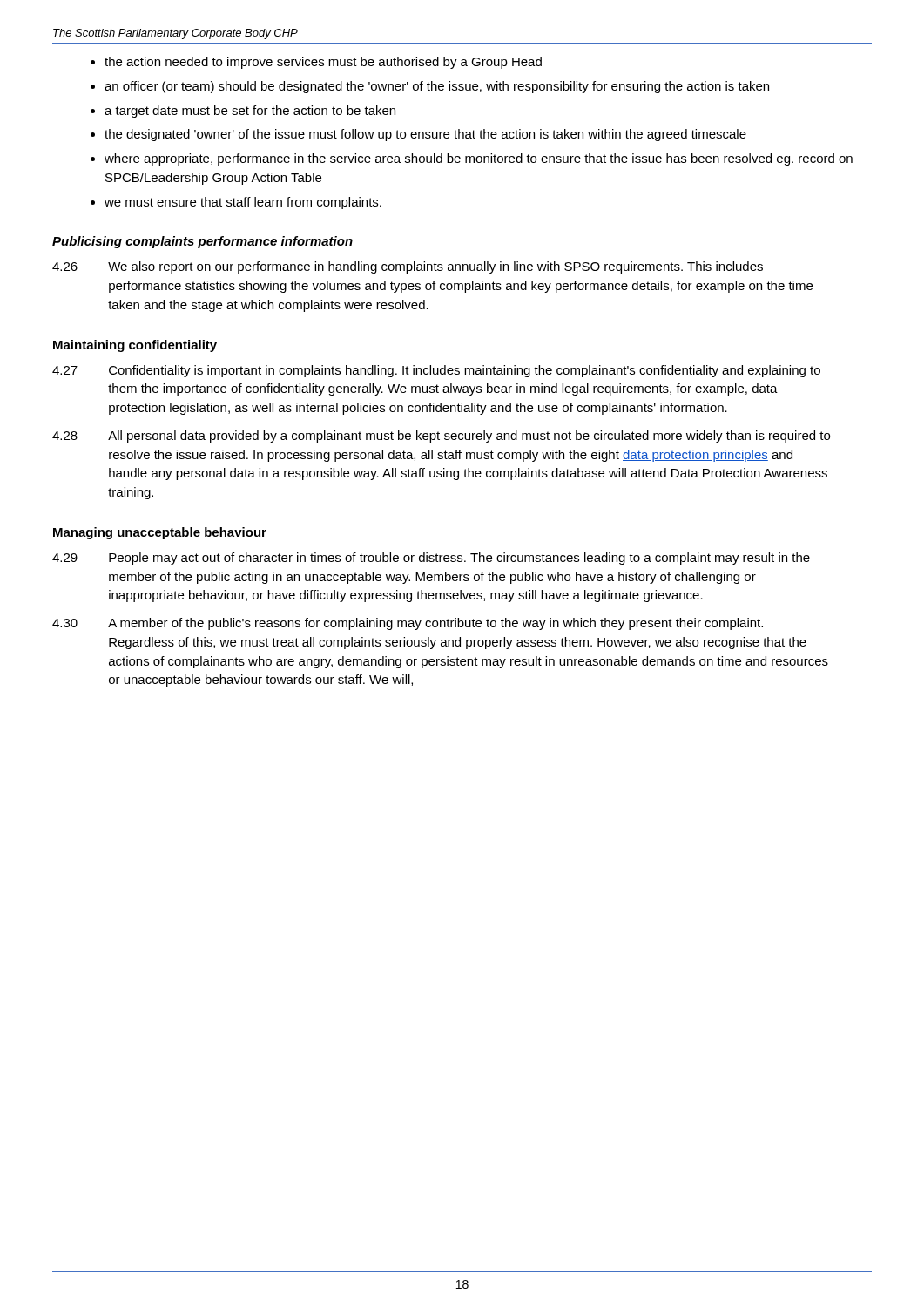Screen dimensions: 1307x924
Task: Point to the block beginning "26 We also report on"
Action: point(442,286)
